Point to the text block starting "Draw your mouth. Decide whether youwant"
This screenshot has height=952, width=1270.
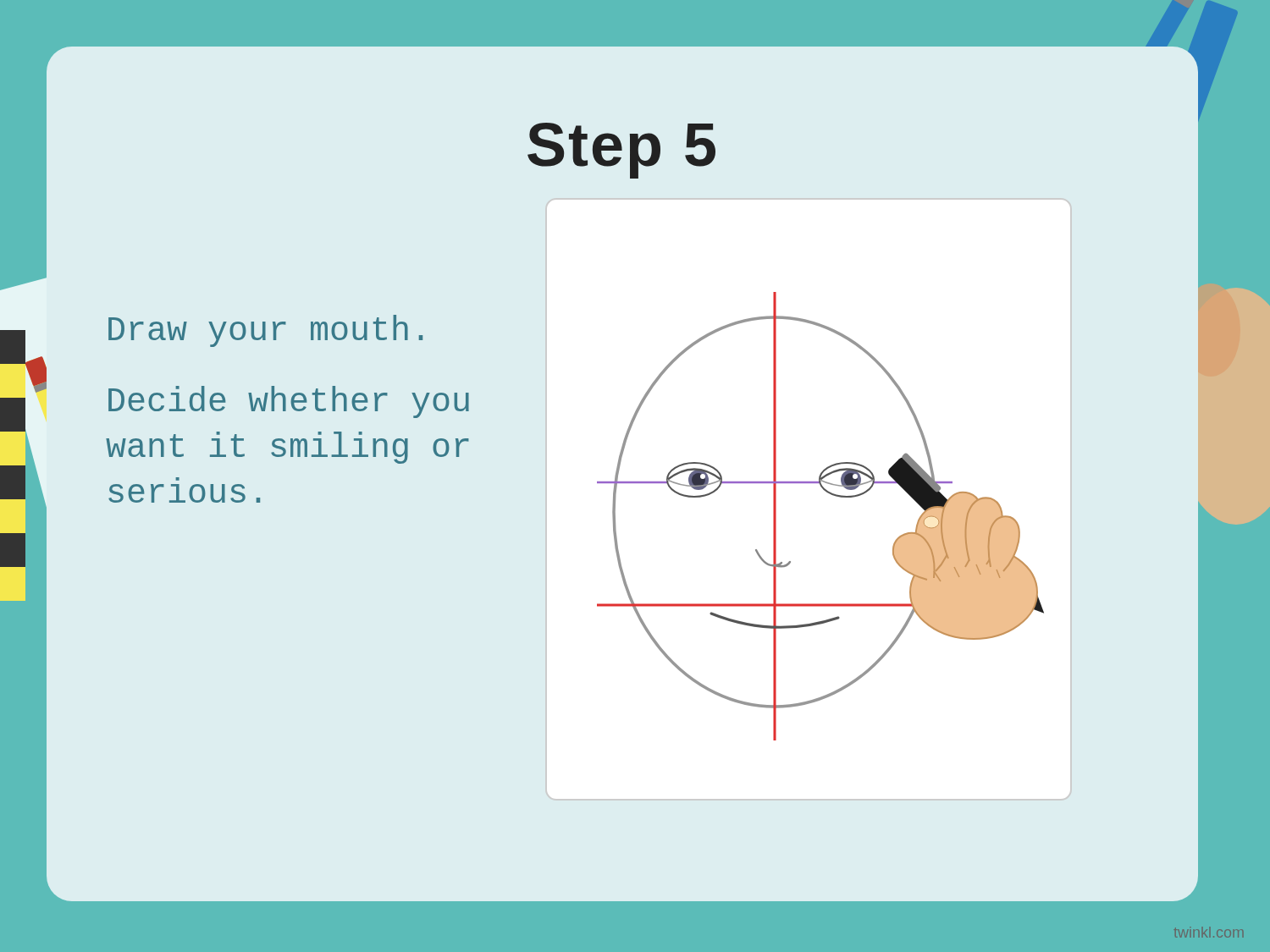(309, 413)
